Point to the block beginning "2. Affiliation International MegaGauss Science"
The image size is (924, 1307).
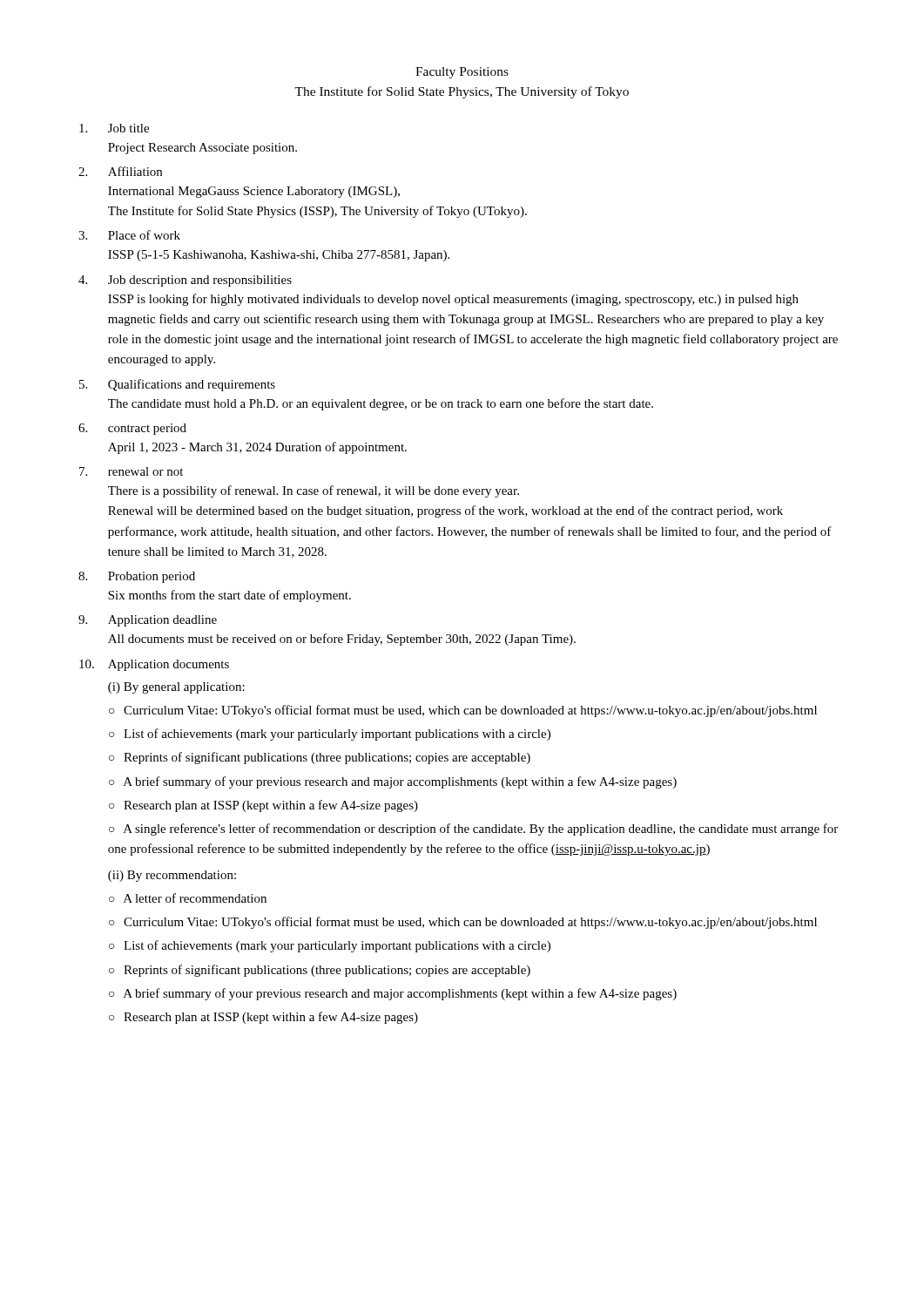pyautogui.click(x=120, y=171)
